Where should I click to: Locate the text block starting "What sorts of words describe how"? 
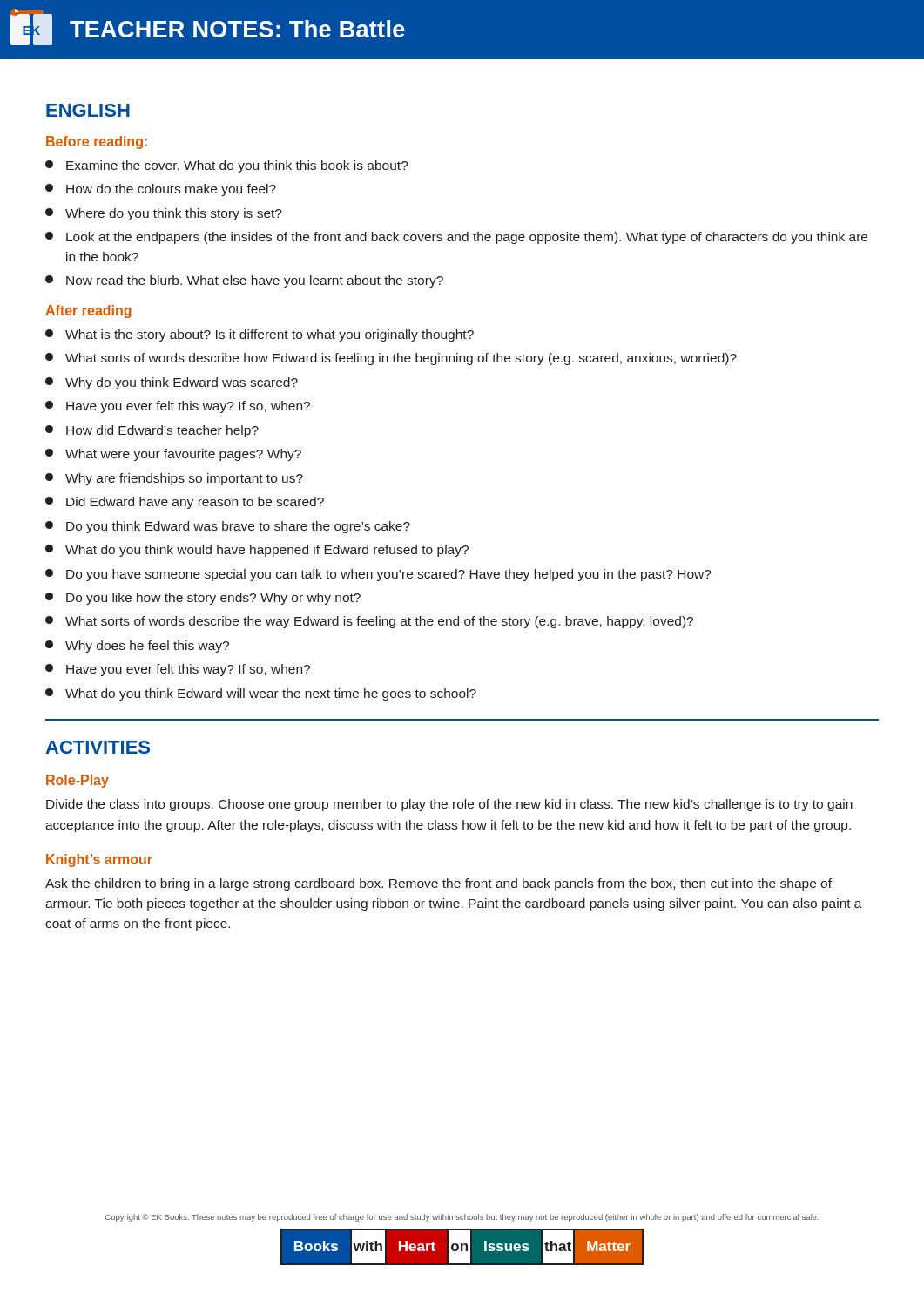tap(391, 359)
